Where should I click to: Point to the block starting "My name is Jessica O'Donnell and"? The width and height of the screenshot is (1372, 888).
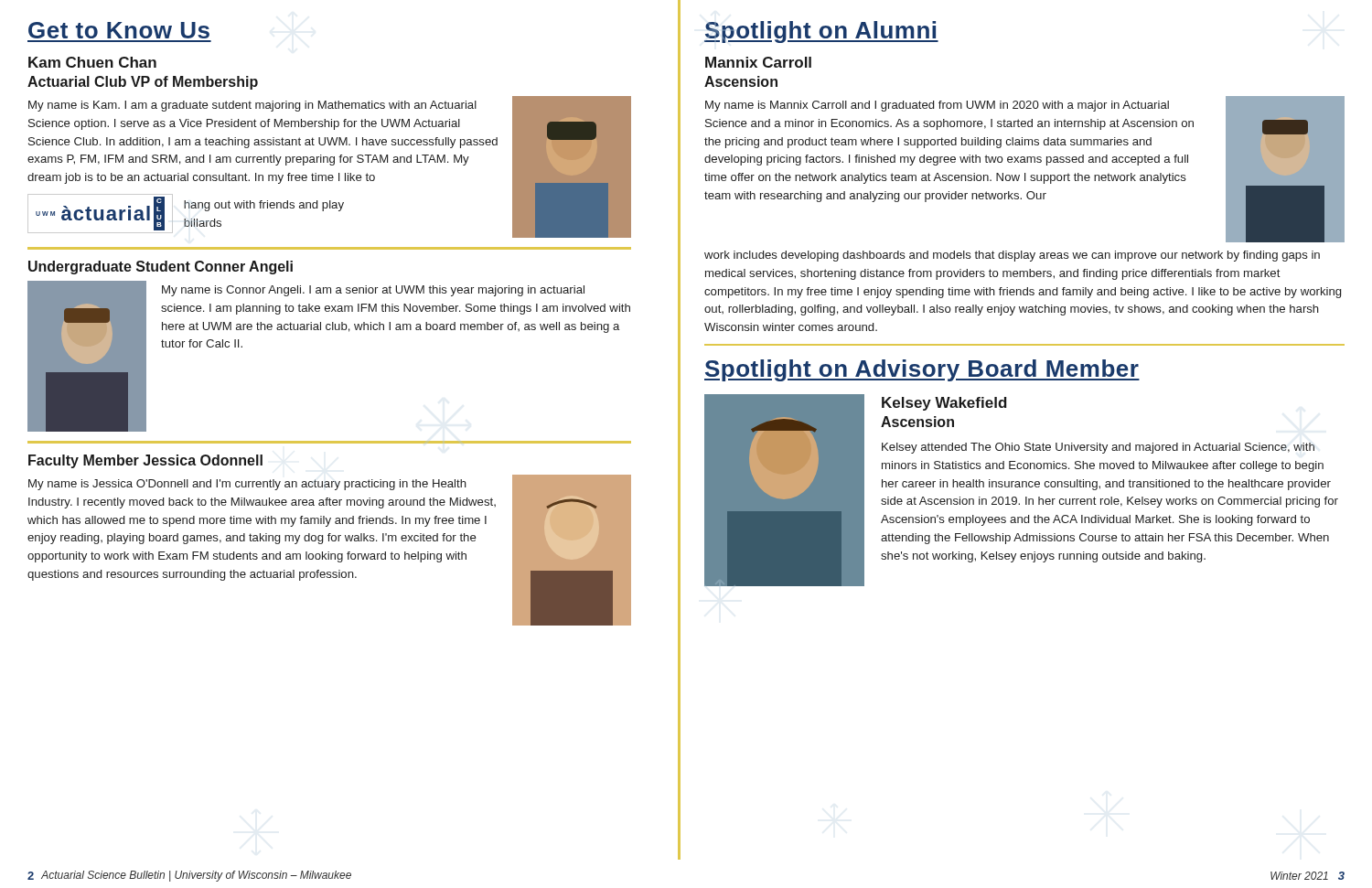[x=263, y=529]
